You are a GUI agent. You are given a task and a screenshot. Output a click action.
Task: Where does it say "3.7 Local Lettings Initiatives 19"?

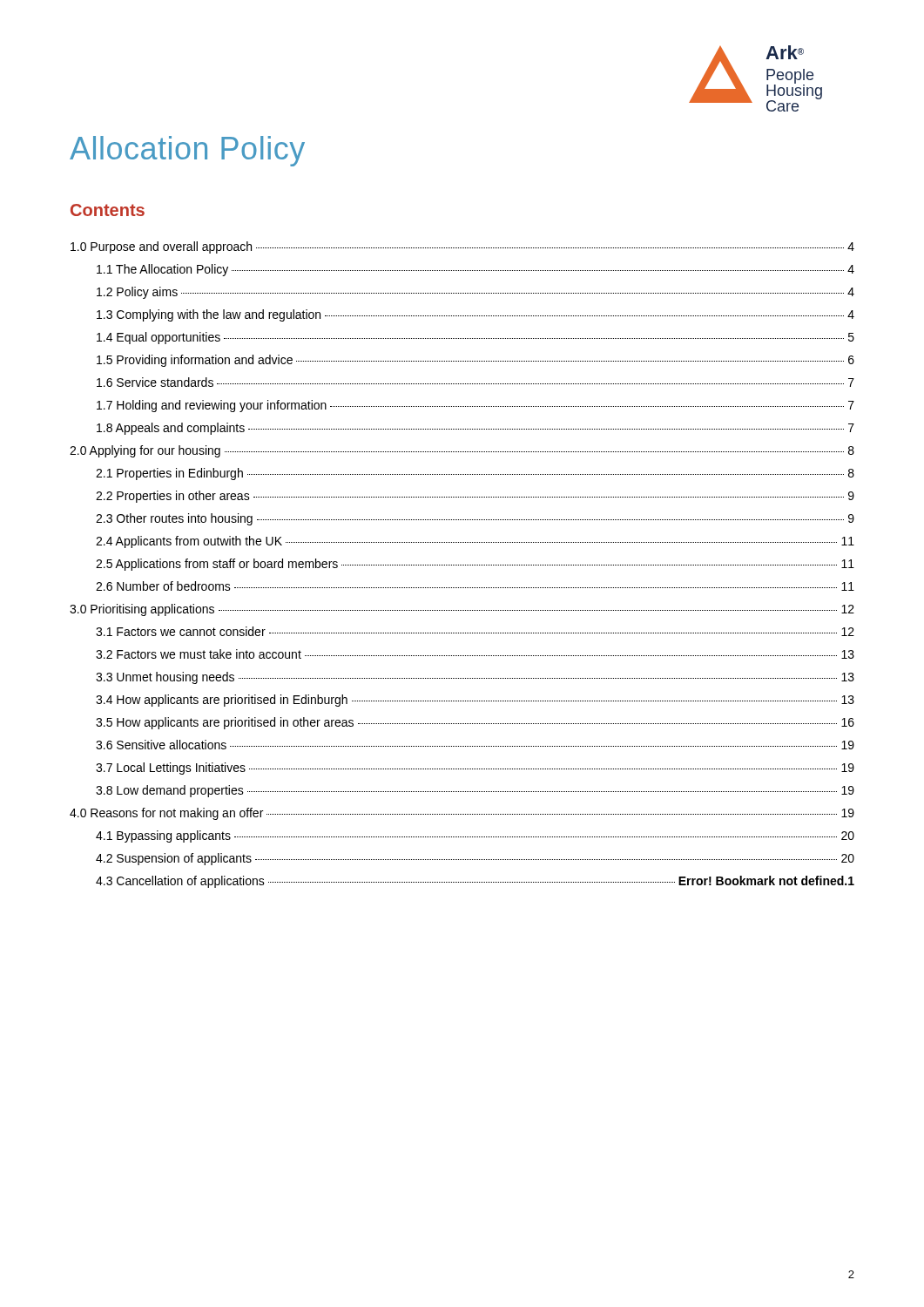pyautogui.click(x=475, y=768)
